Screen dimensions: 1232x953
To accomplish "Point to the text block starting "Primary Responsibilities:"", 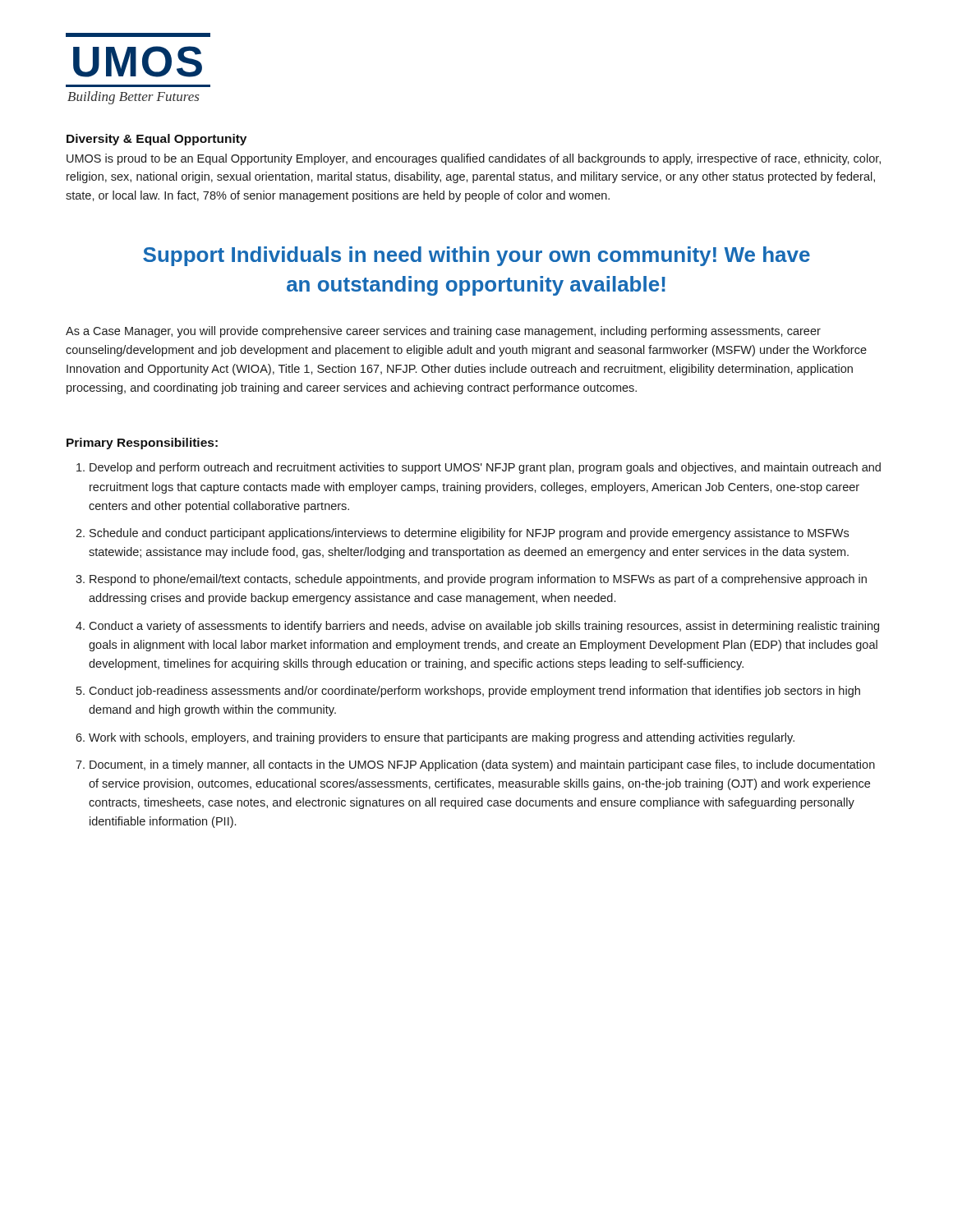I will (x=142, y=443).
